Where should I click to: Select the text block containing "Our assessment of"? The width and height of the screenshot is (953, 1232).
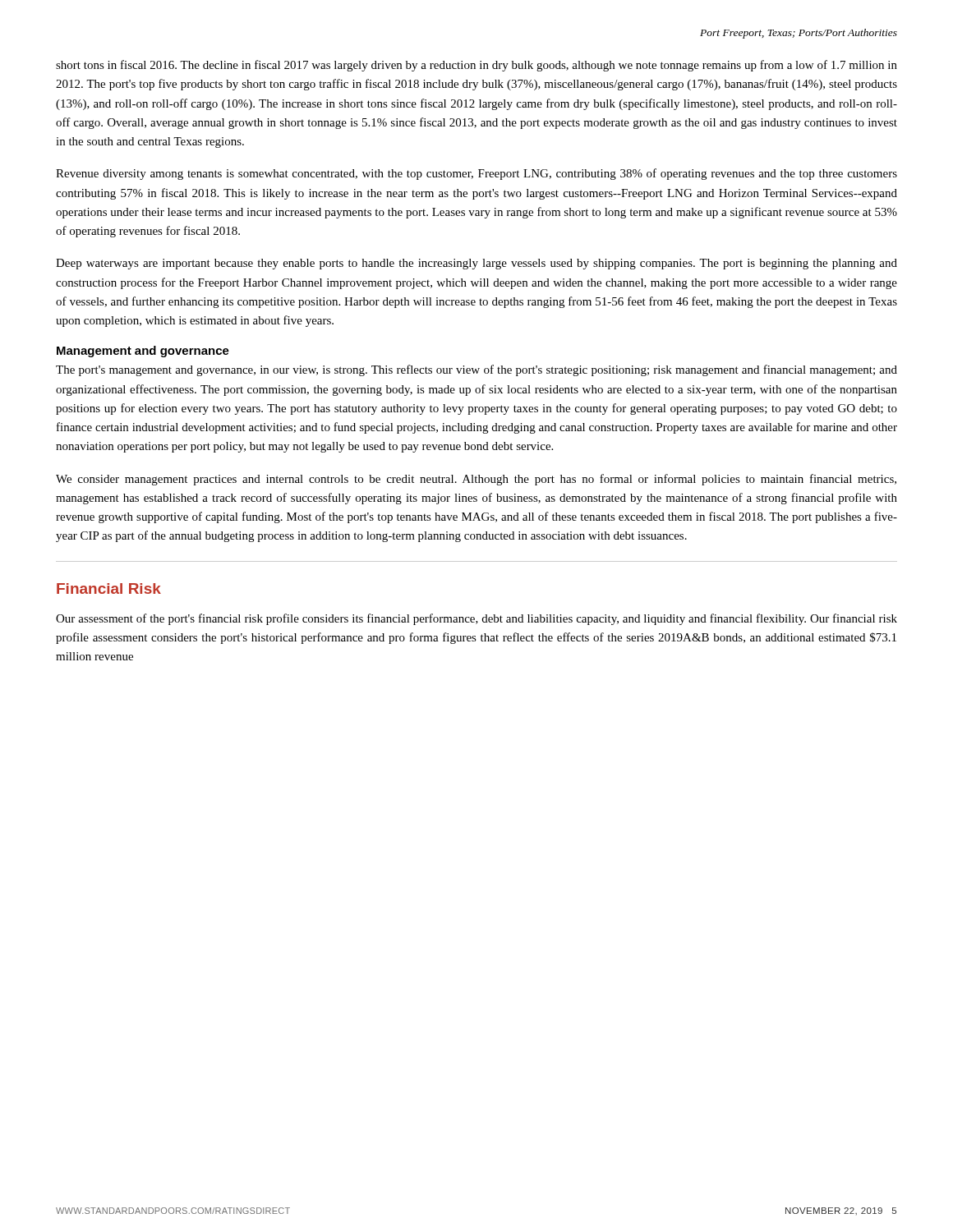[476, 637]
